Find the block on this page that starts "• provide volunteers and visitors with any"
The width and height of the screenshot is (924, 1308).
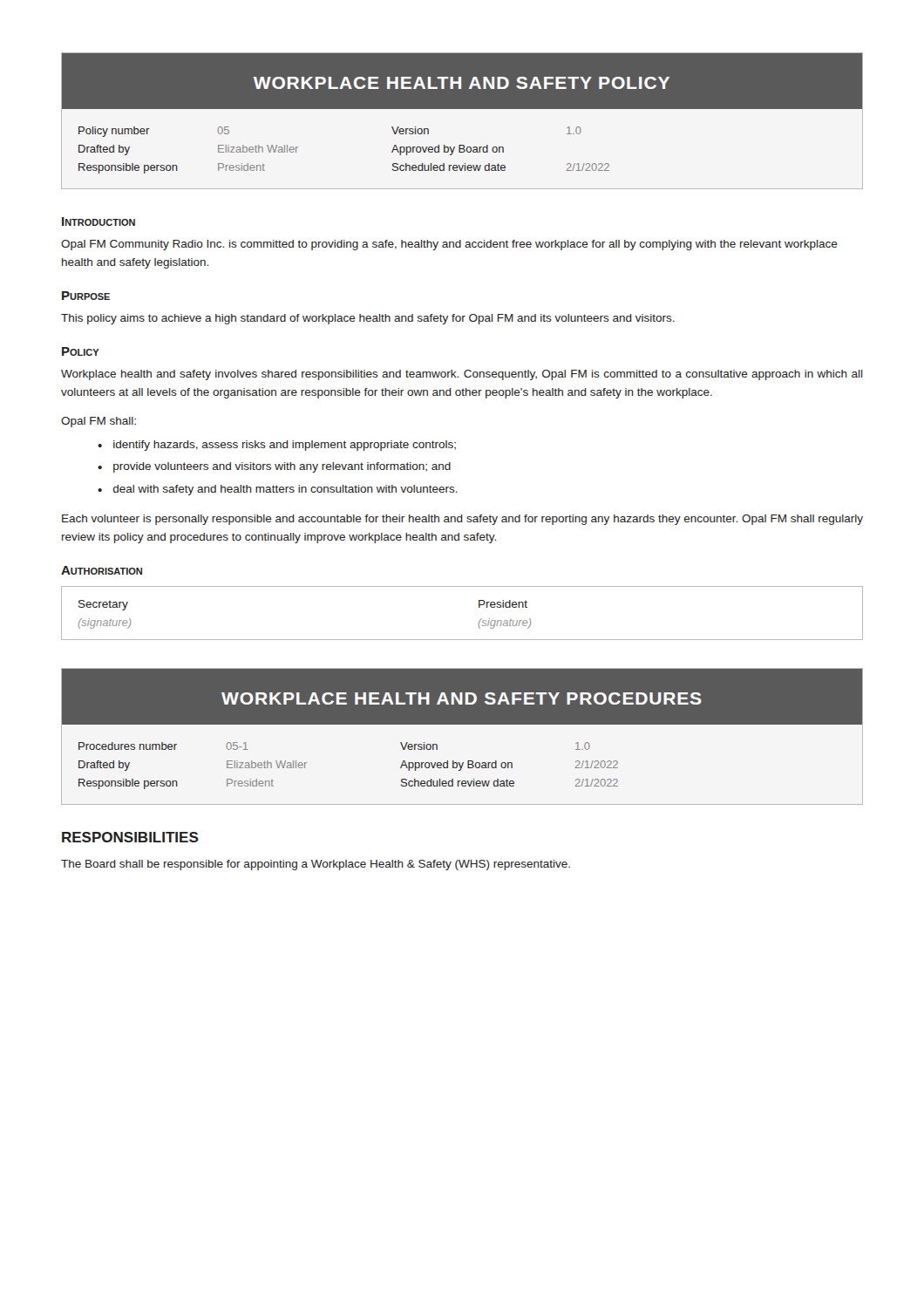(274, 468)
